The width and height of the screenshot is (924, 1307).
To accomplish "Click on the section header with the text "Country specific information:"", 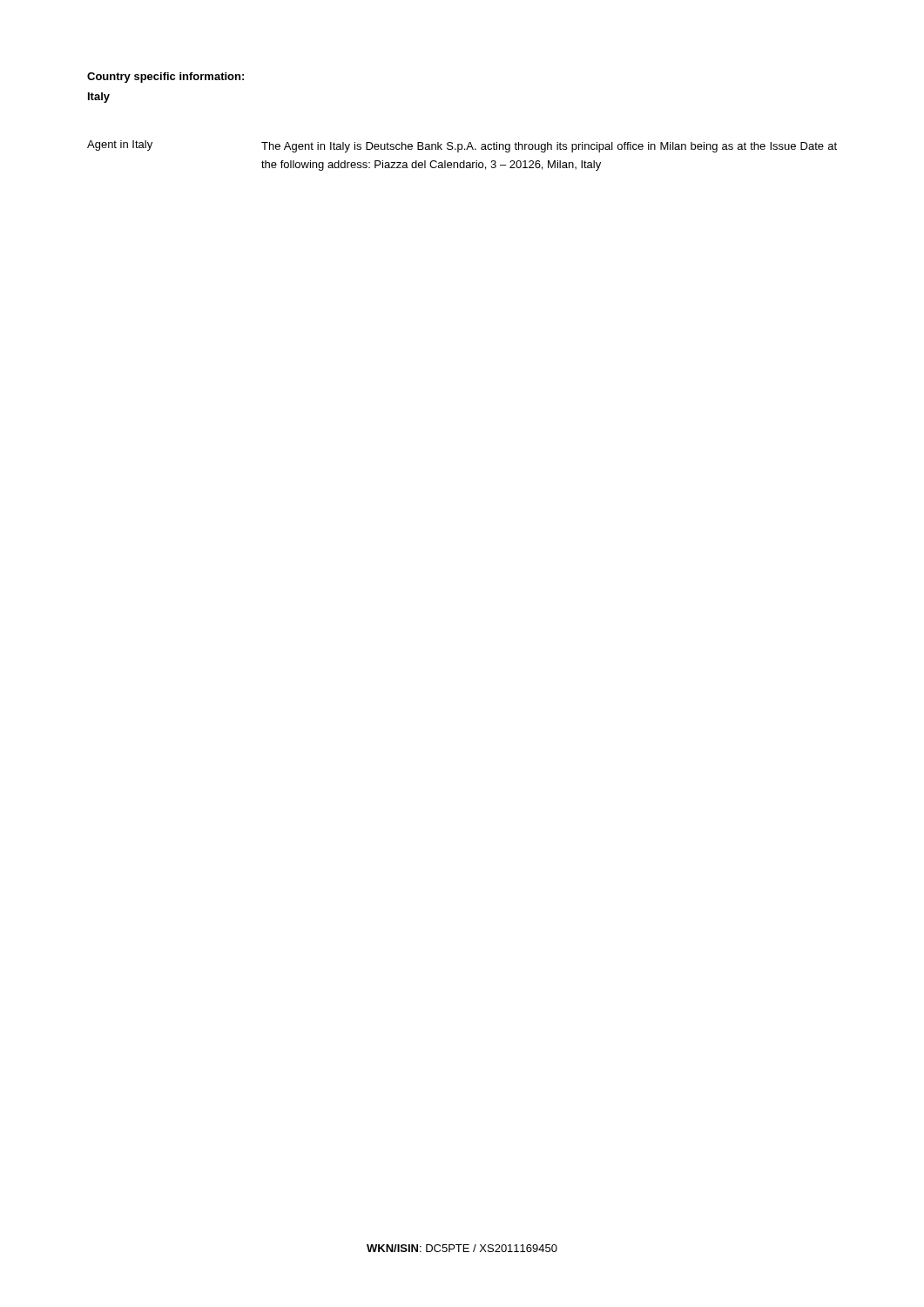I will [x=166, y=76].
